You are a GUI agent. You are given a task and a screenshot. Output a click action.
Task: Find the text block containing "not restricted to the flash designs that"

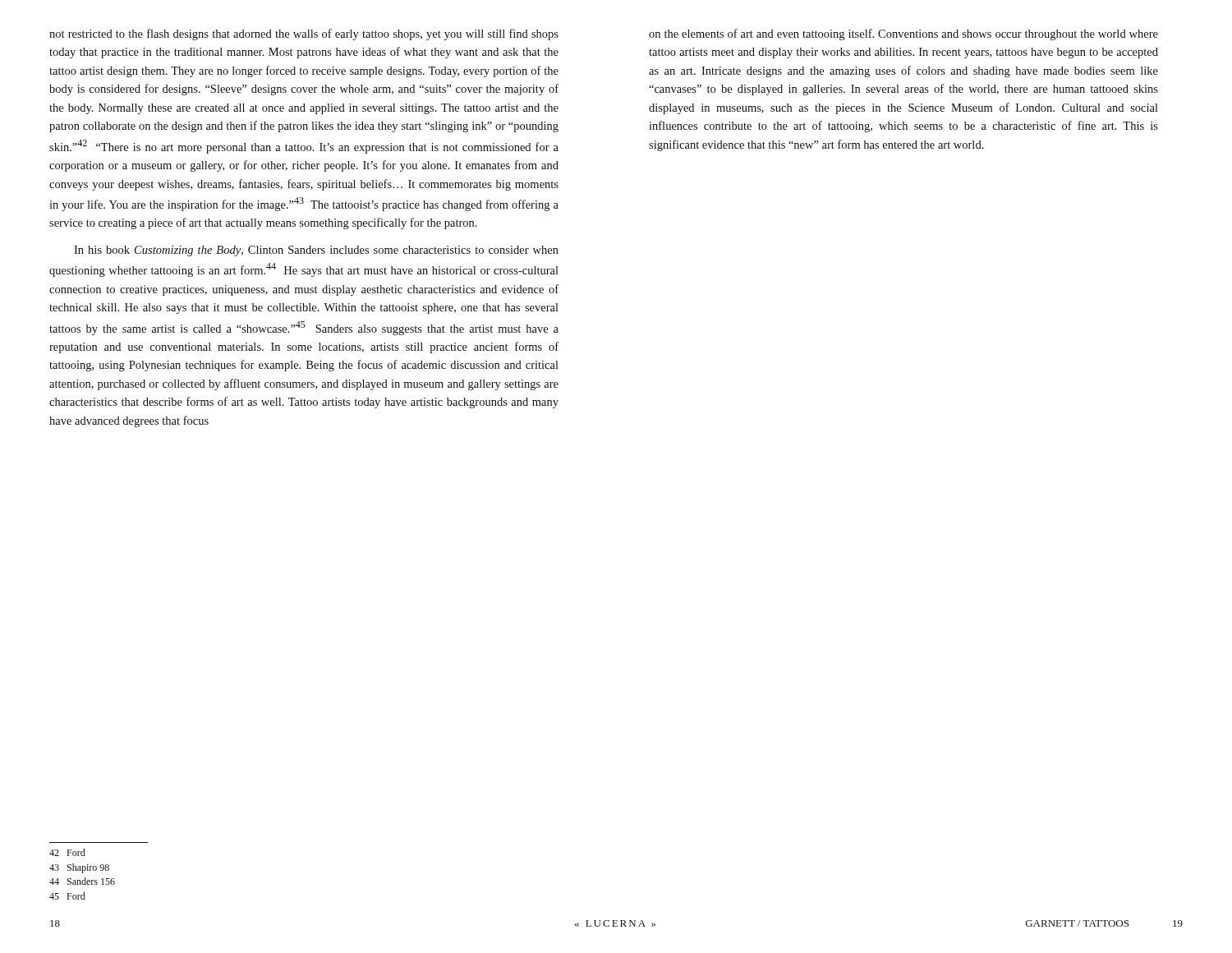pyautogui.click(x=304, y=227)
